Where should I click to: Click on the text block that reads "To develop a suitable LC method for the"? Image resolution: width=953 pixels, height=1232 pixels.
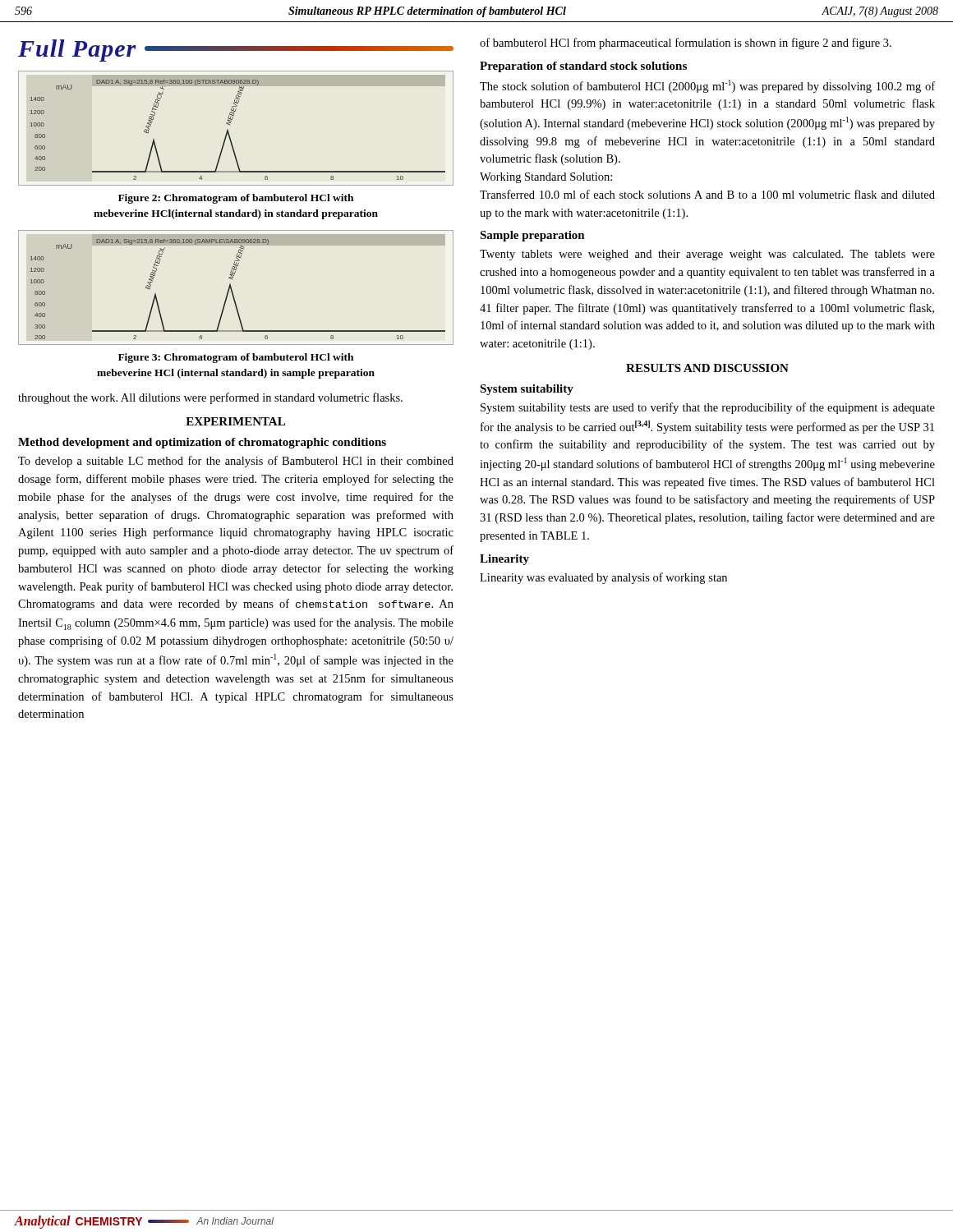click(x=236, y=588)
